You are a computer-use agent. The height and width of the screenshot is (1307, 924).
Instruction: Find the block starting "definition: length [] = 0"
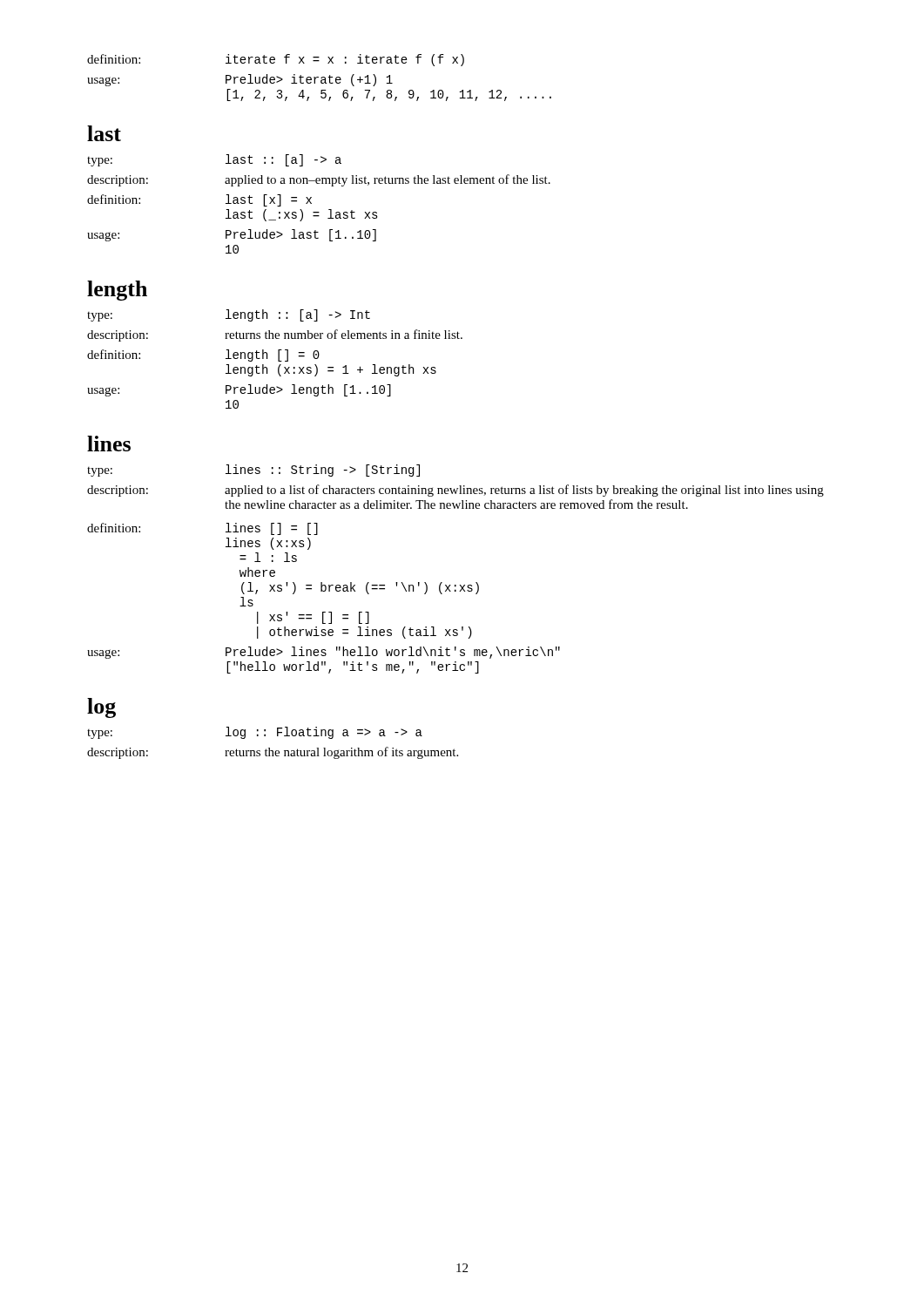262,363
